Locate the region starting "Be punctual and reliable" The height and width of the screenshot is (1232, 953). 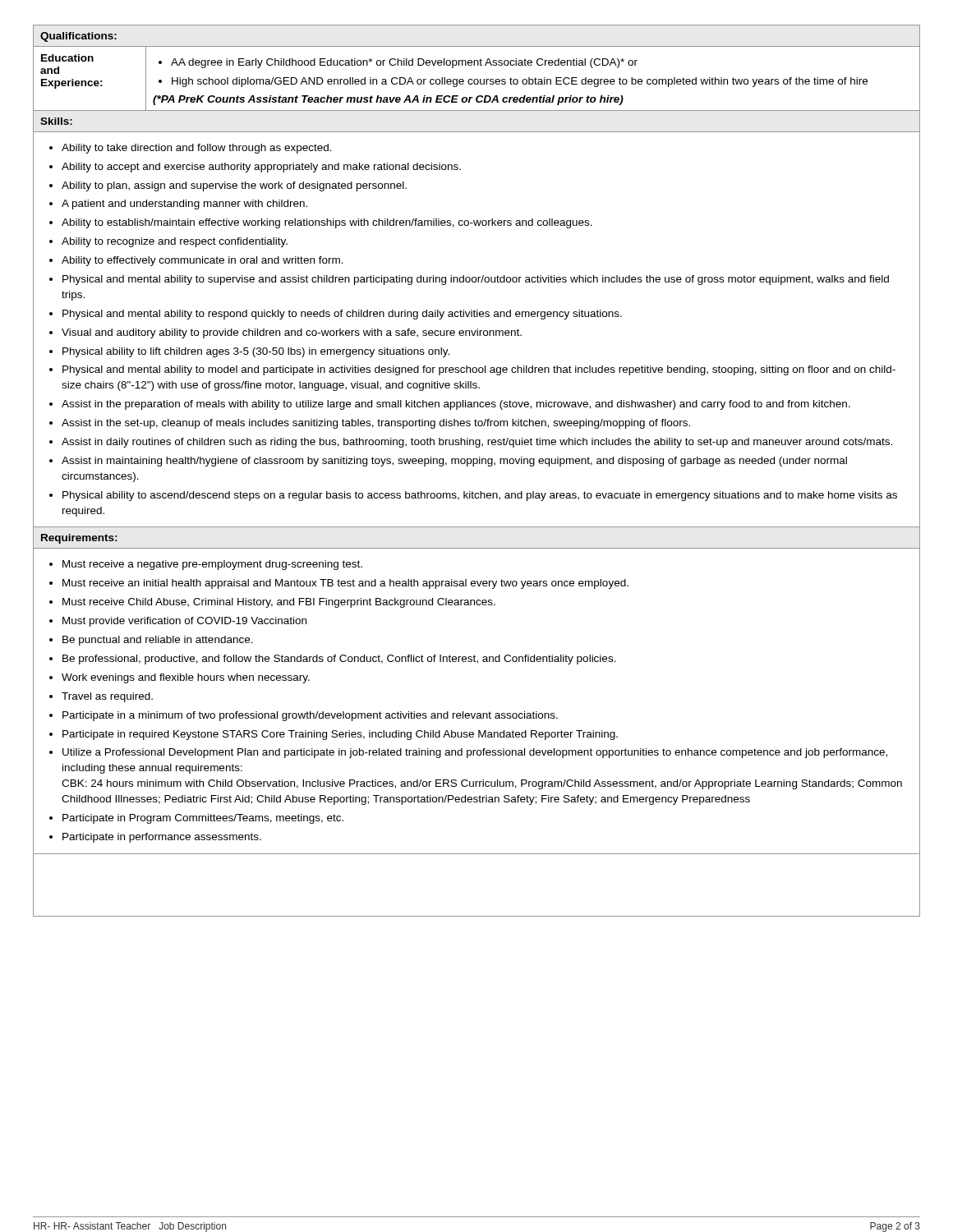(158, 639)
